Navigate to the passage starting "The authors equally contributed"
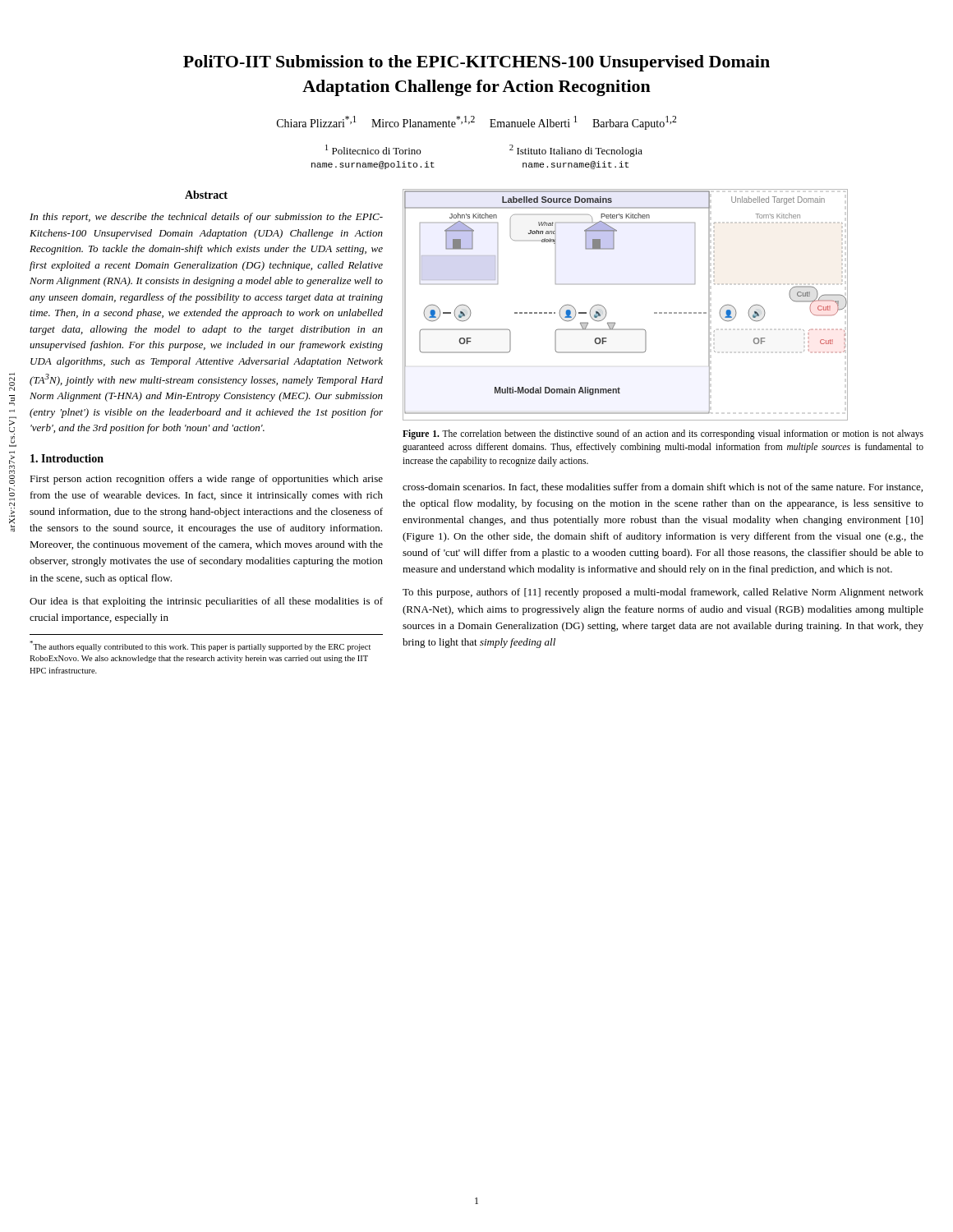 pyautogui.click(x=200, y=657)
